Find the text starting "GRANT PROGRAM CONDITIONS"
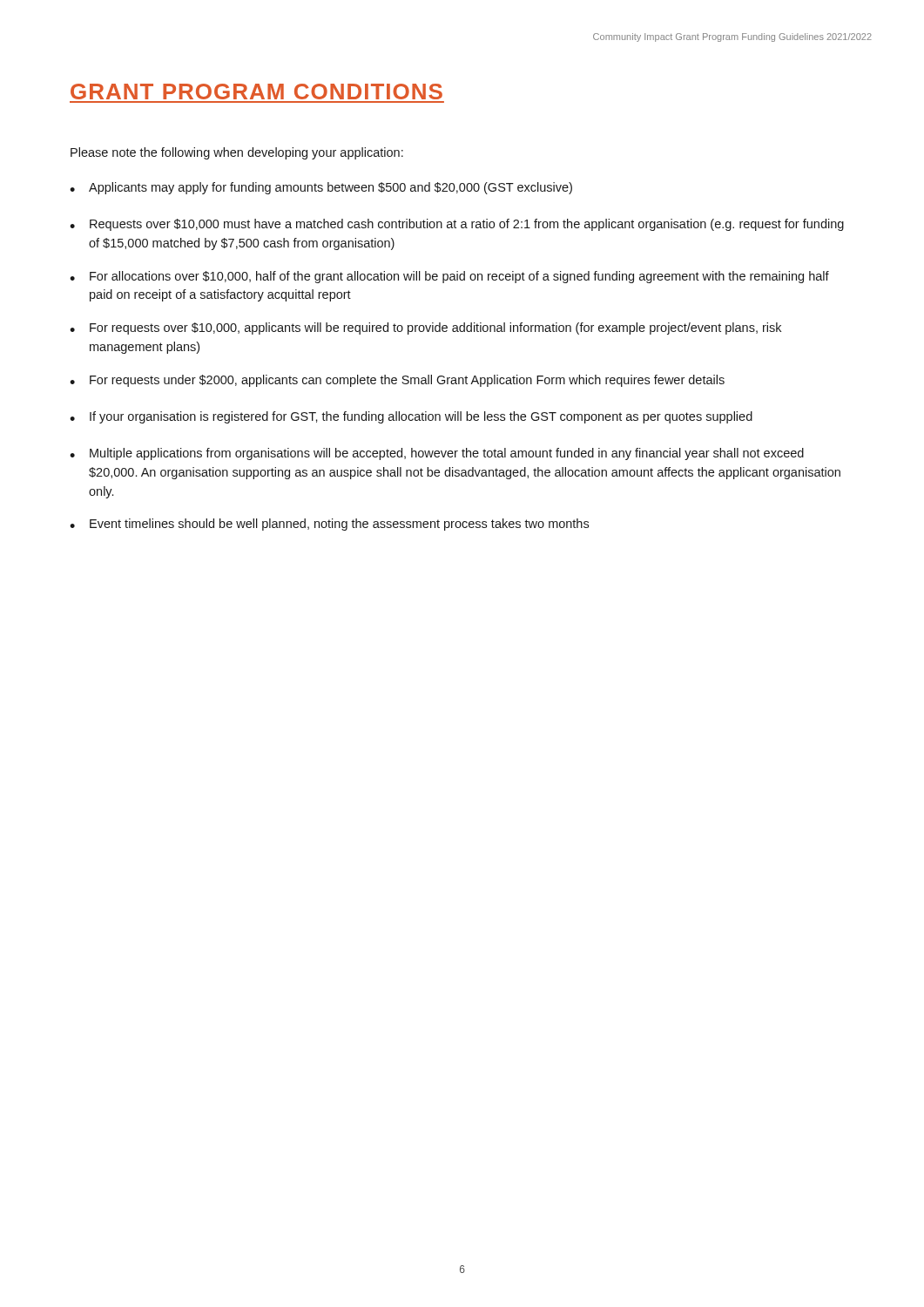 [x=257, y=92]
